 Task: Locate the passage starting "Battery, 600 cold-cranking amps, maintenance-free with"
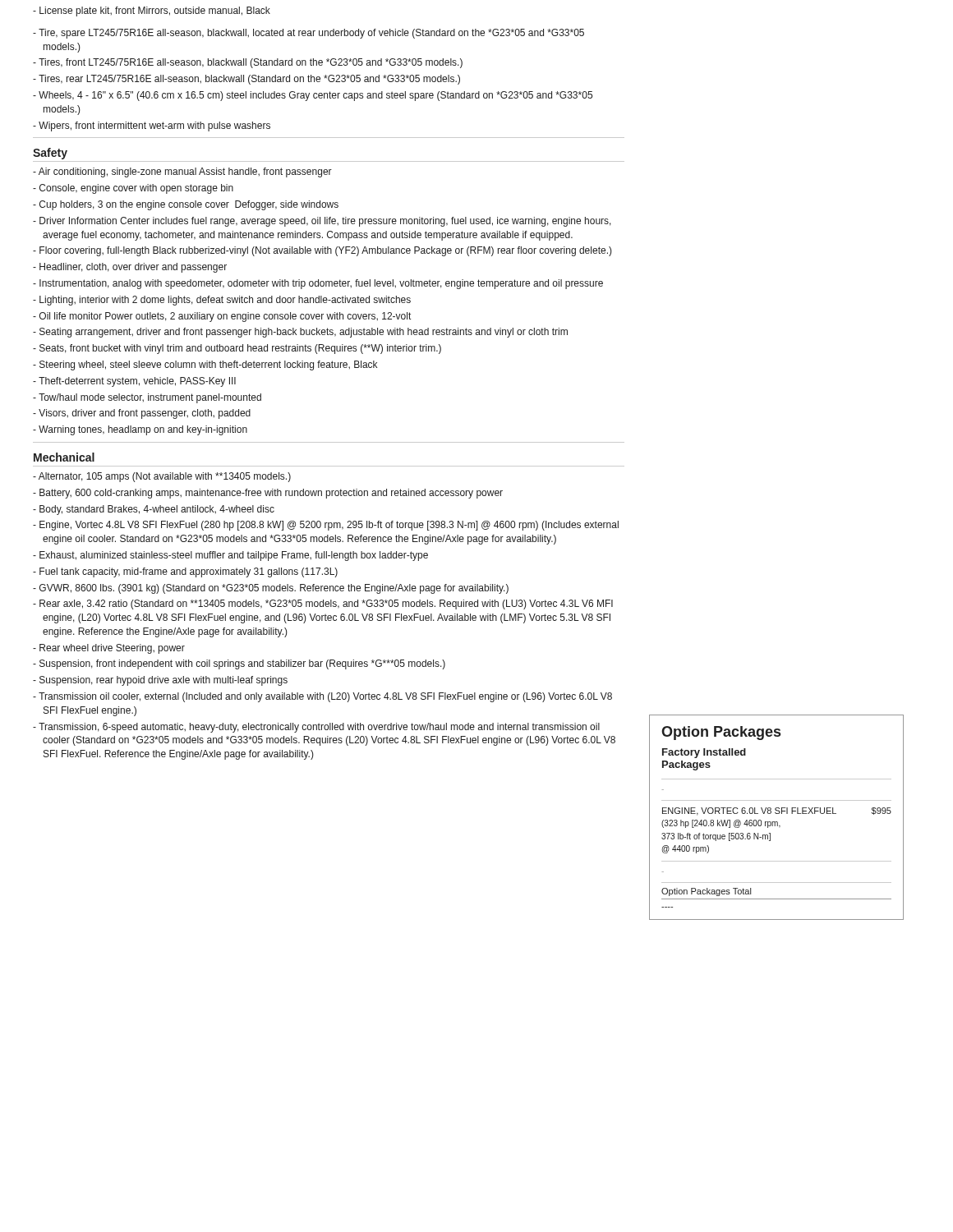pos(271,493)
